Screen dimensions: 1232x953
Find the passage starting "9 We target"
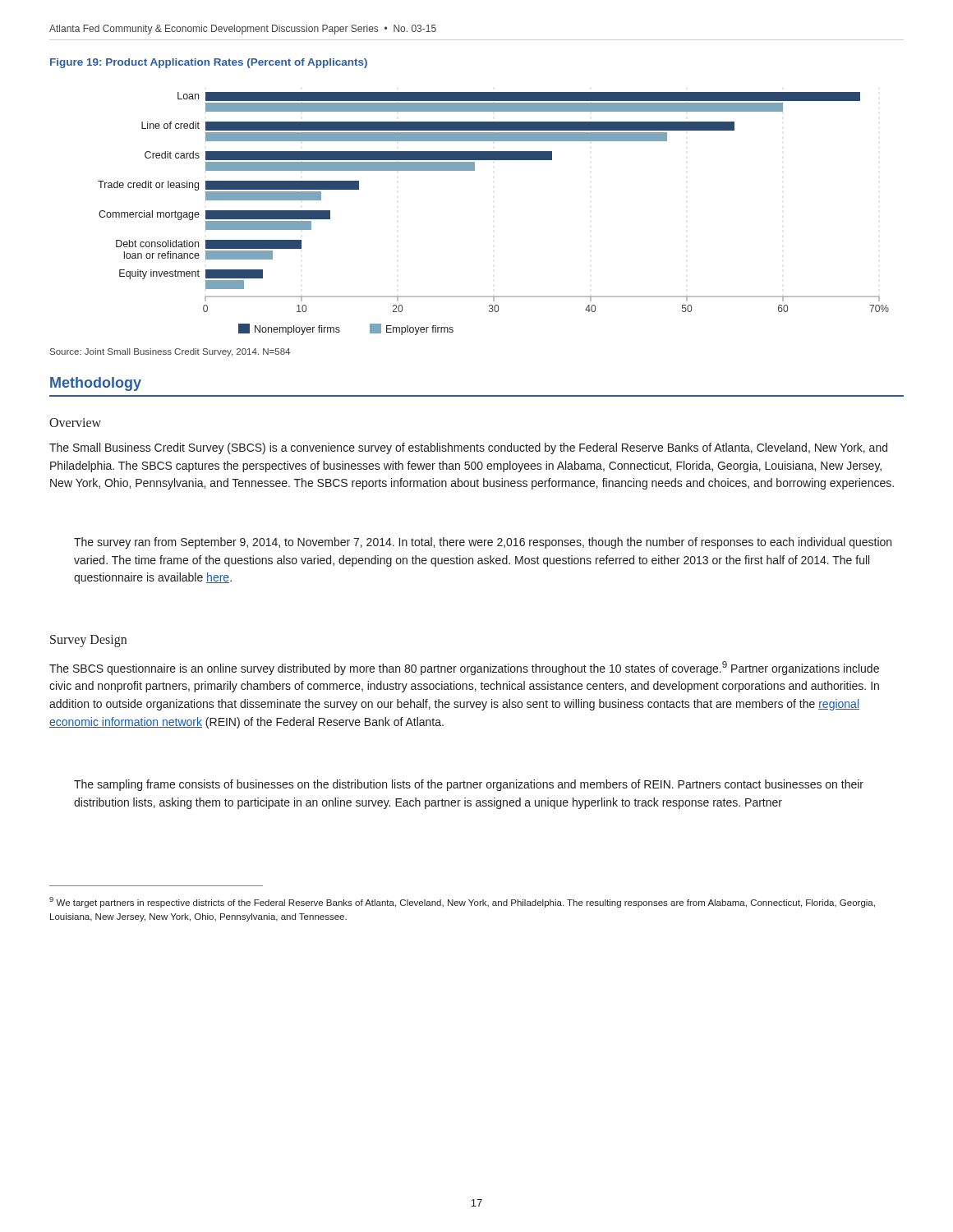(462, 908)
